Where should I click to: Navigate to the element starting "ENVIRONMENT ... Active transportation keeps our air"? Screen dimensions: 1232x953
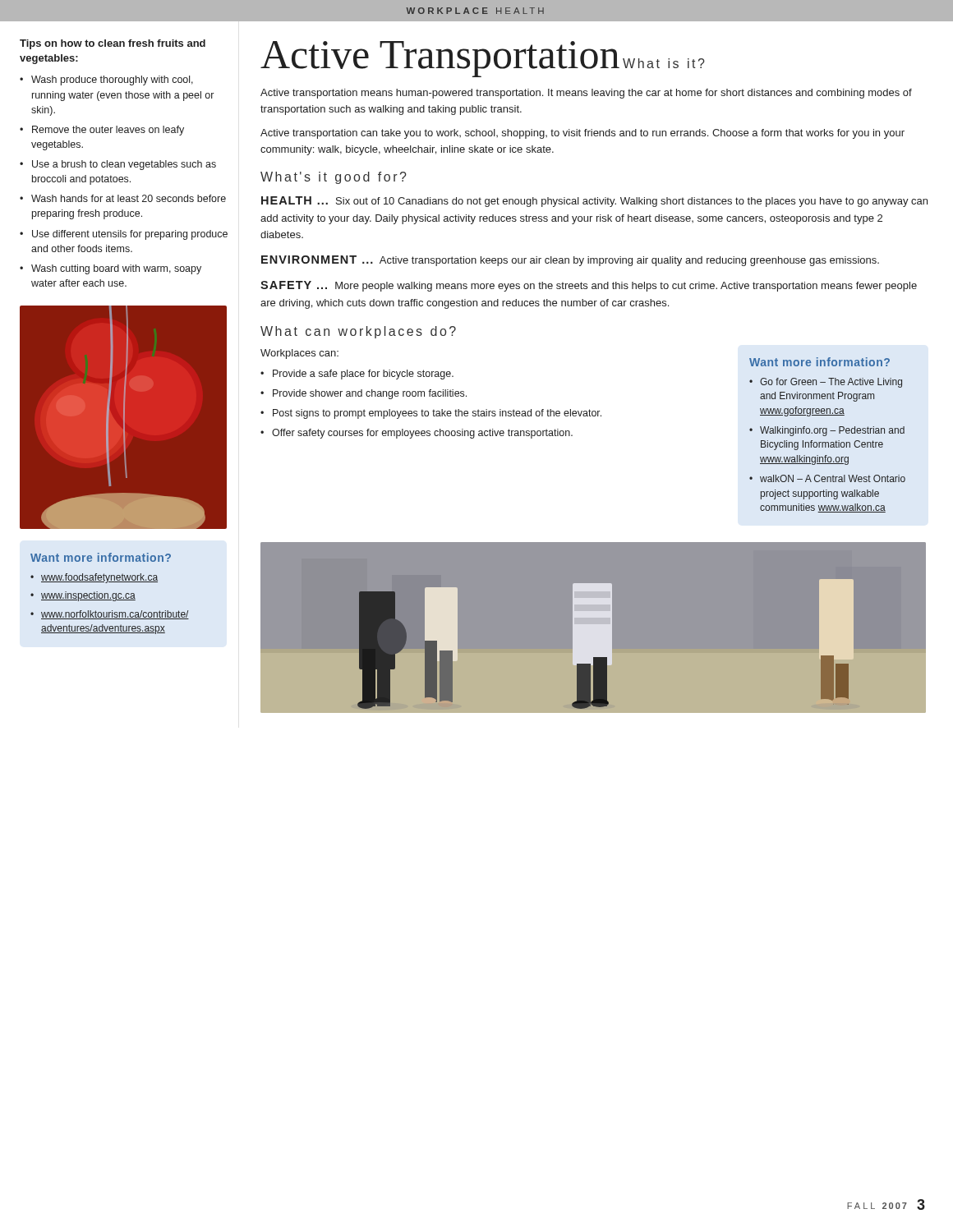pyautogui.click(x=570, y=259)
